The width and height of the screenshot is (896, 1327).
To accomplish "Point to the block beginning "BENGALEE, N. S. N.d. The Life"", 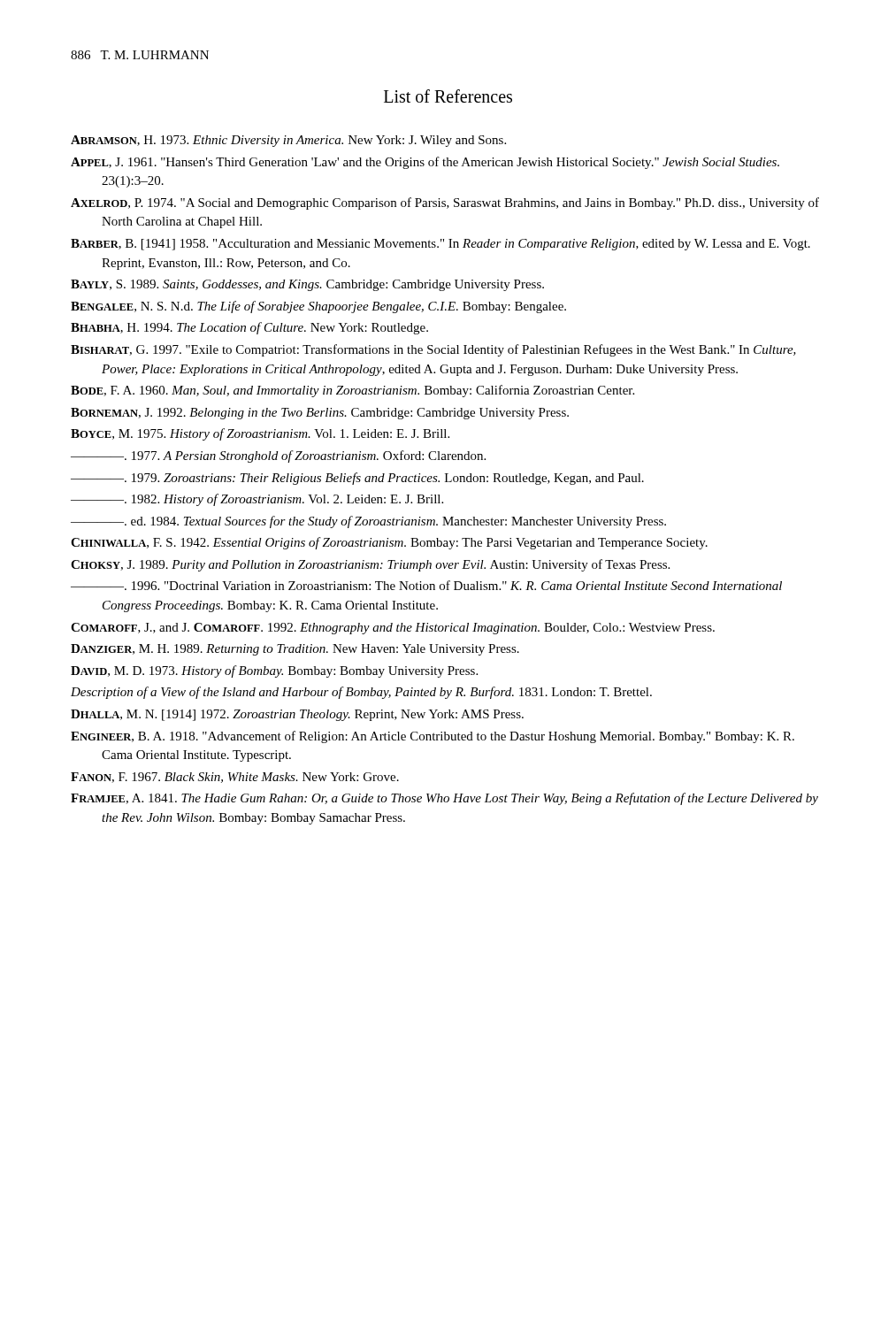I will tap(319, 306).
